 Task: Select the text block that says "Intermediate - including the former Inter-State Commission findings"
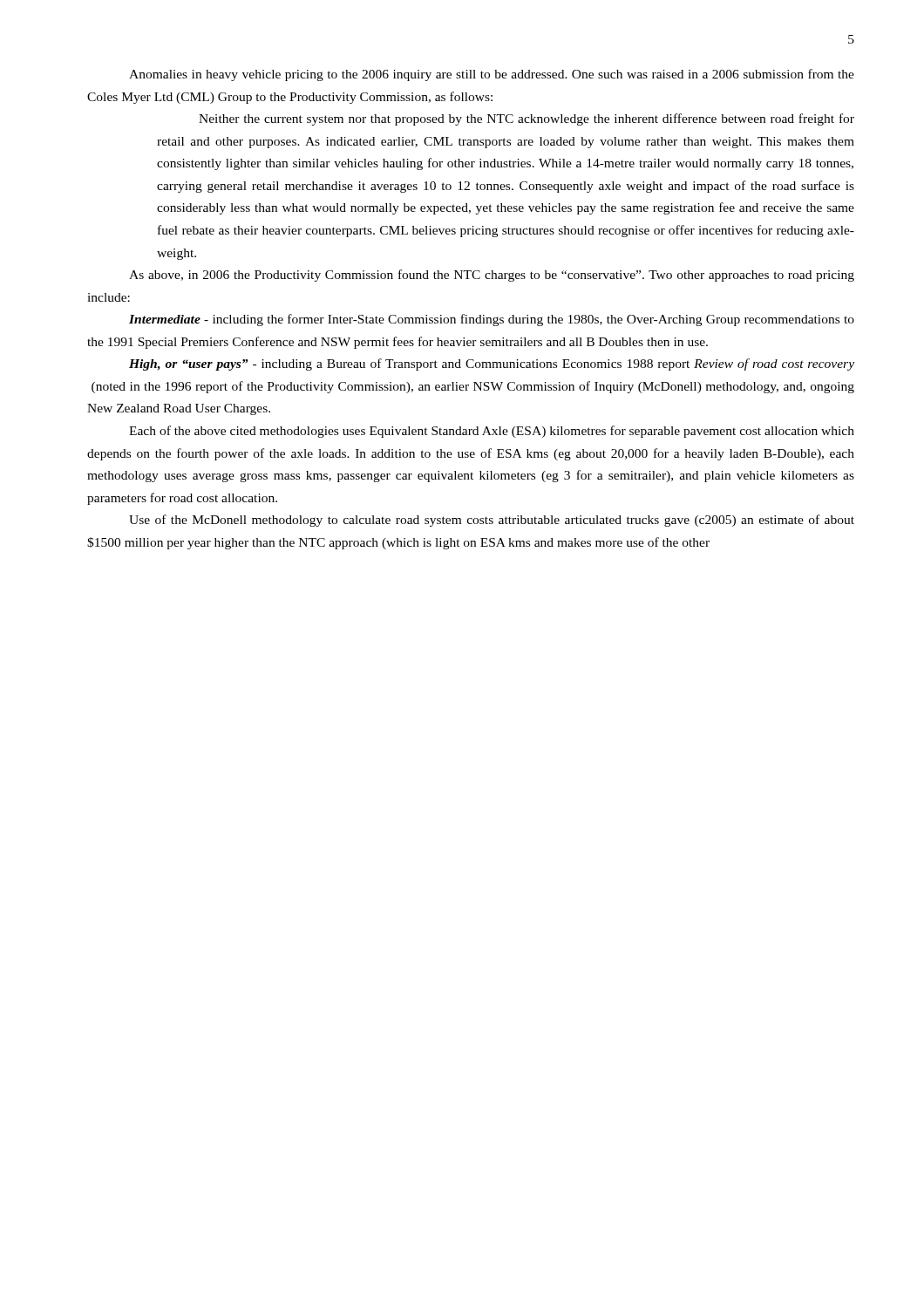[471, 330]
